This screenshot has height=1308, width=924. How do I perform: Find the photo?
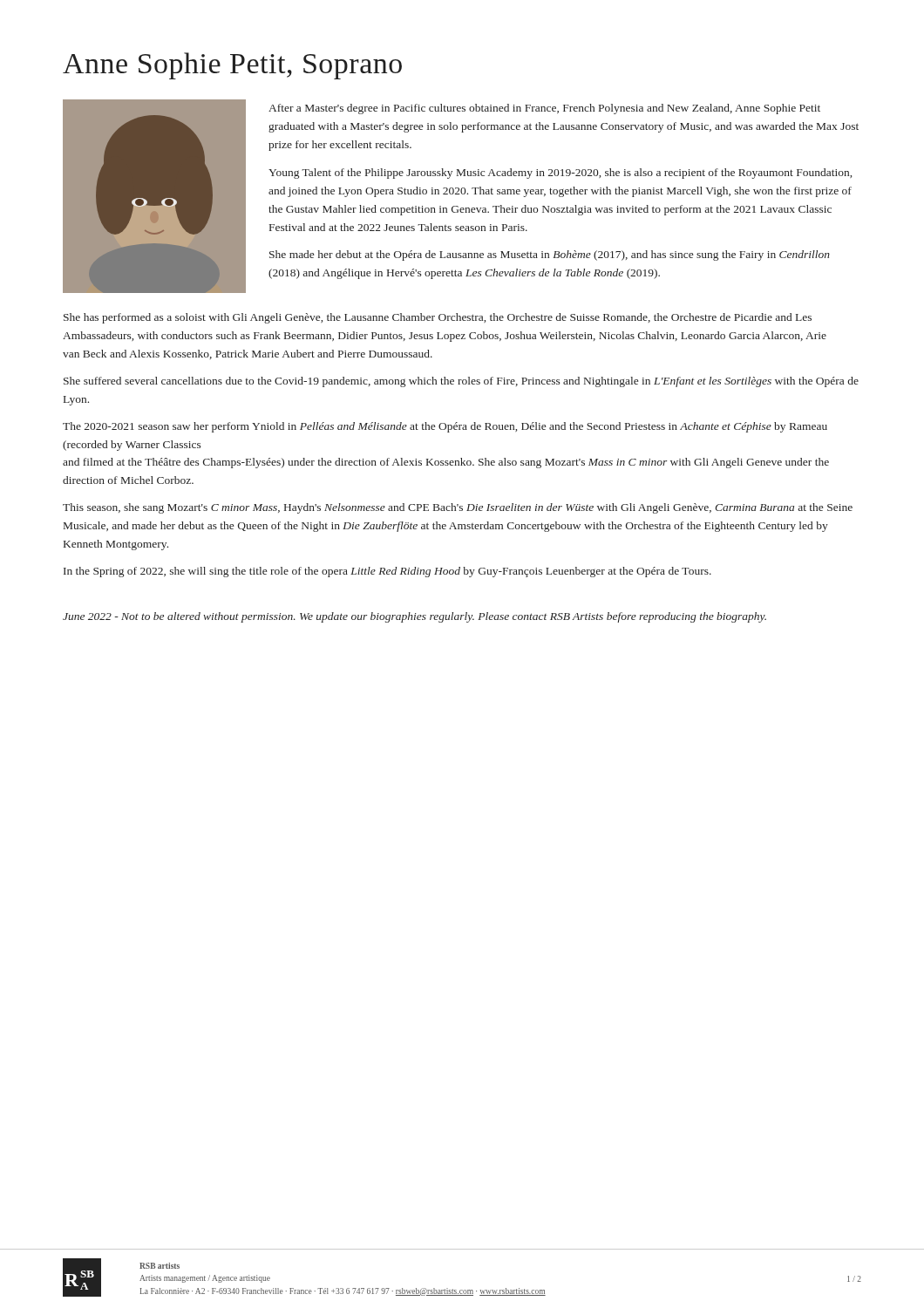pyautogui.click(x=154, y=198)
